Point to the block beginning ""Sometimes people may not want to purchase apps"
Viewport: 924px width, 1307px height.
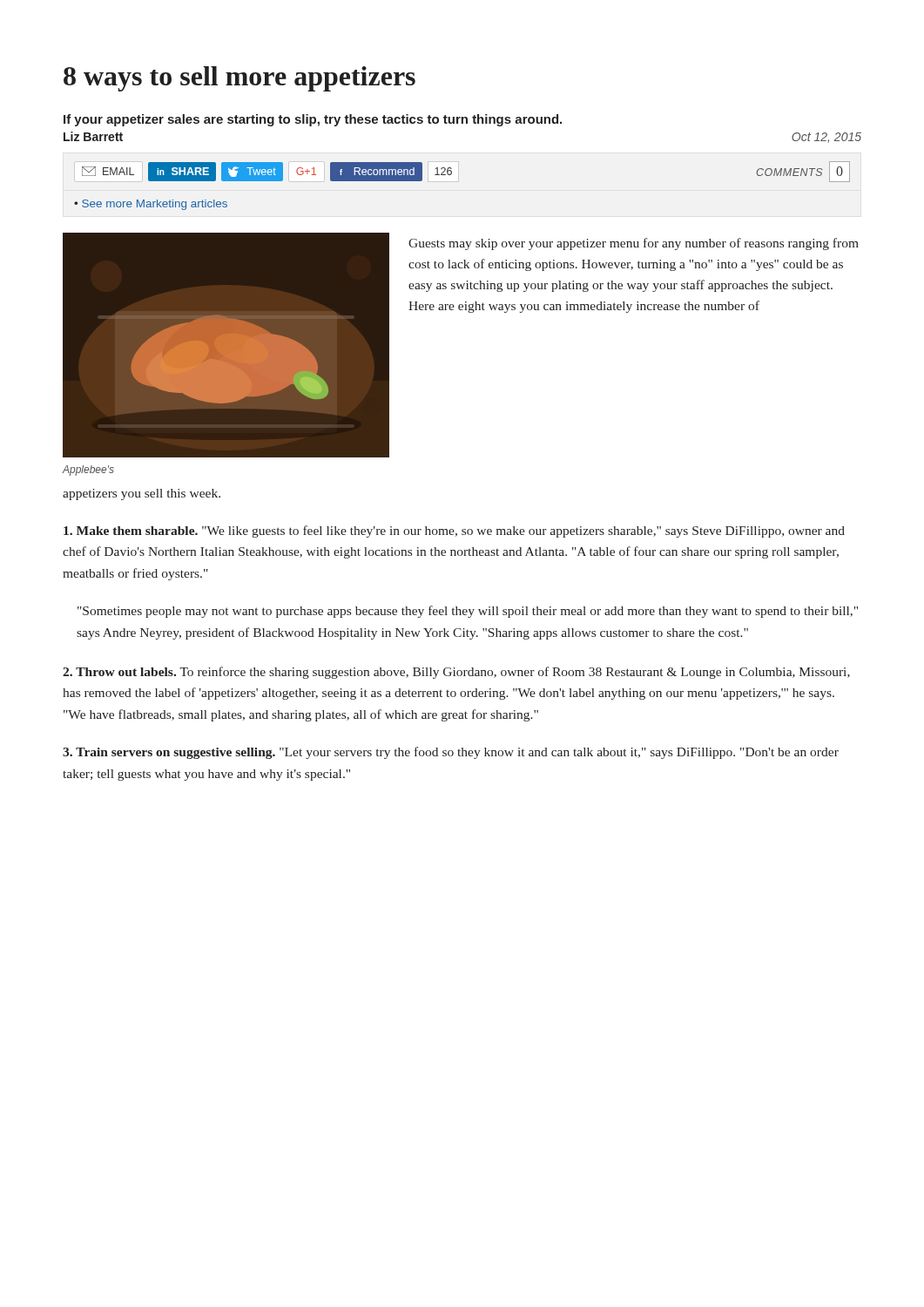tap(468, 621)
